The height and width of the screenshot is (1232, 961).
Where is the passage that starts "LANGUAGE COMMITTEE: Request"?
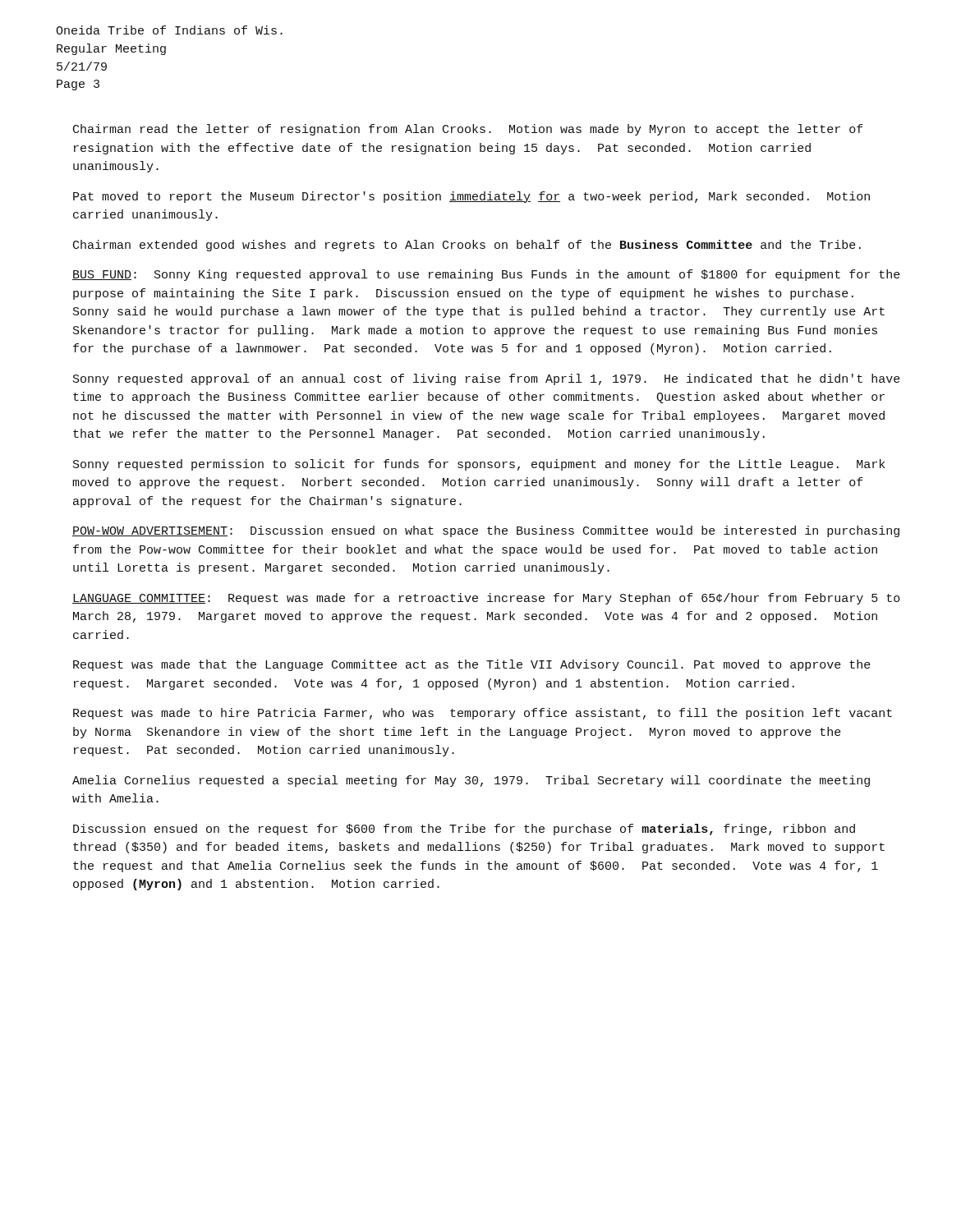pyautogui.click(x=486, y=617)
